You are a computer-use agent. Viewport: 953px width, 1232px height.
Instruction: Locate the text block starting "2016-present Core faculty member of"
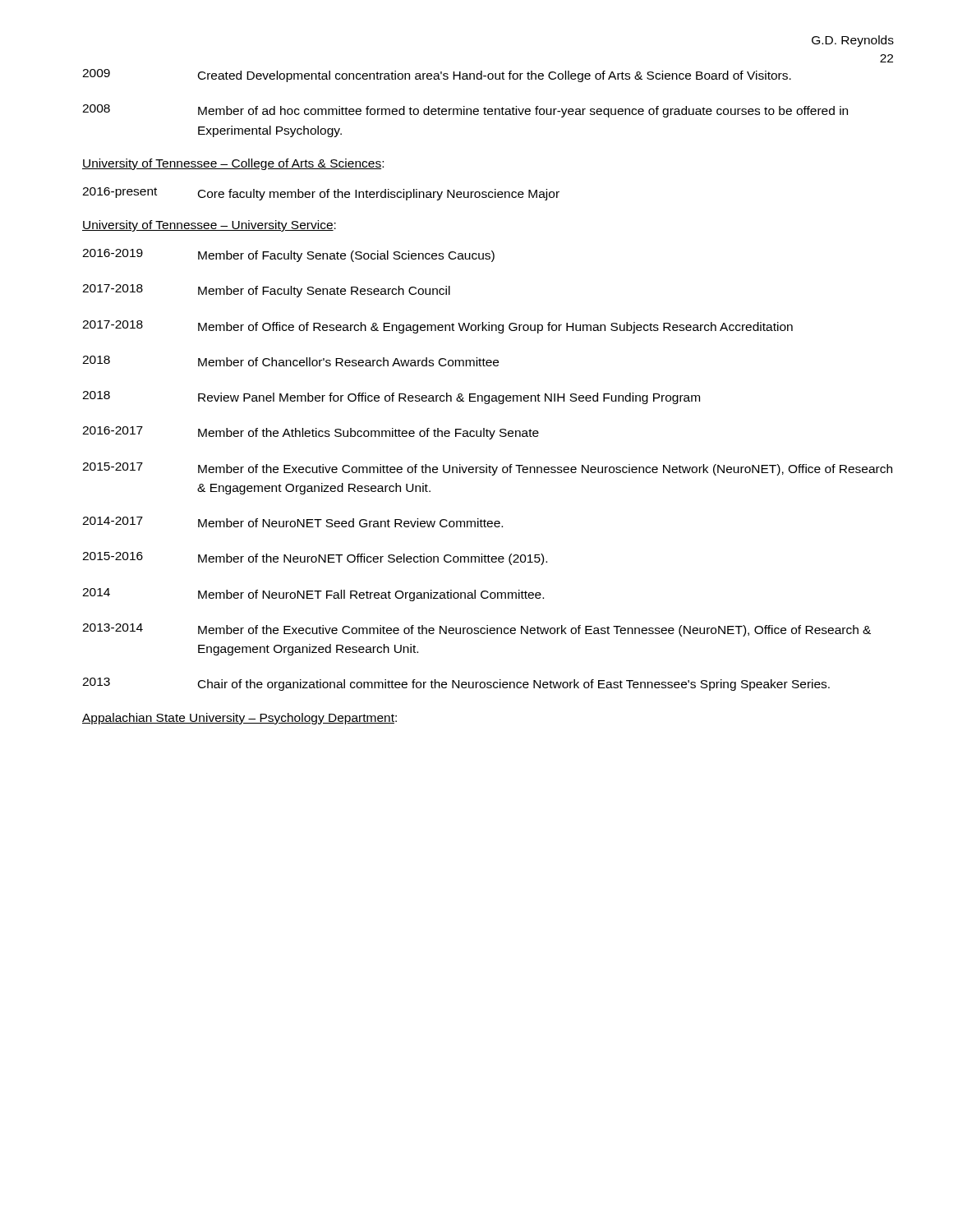488,193
